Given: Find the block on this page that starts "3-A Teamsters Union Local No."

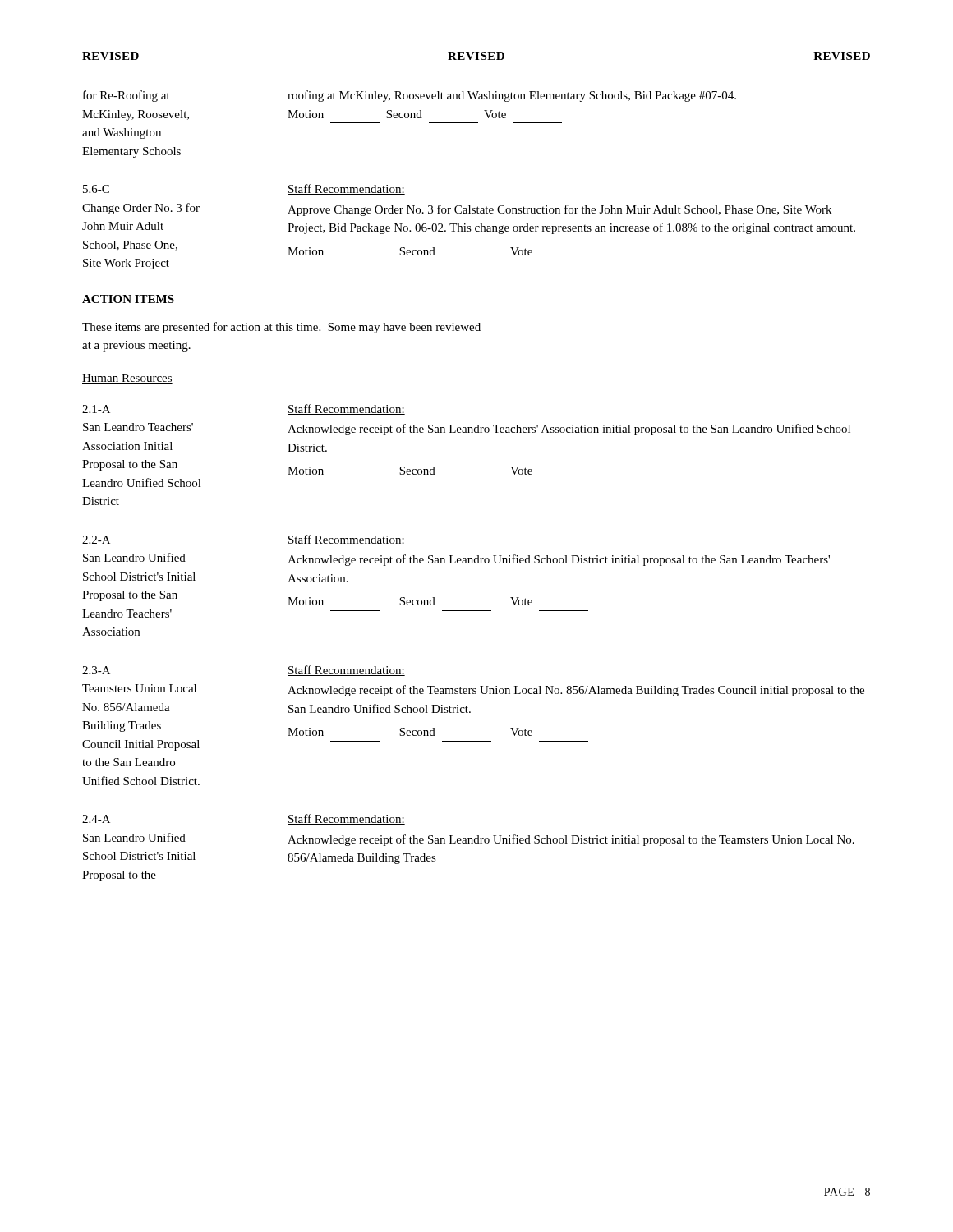Looking at the screenshot, I should pyautogui.click(x=141, y=725).
